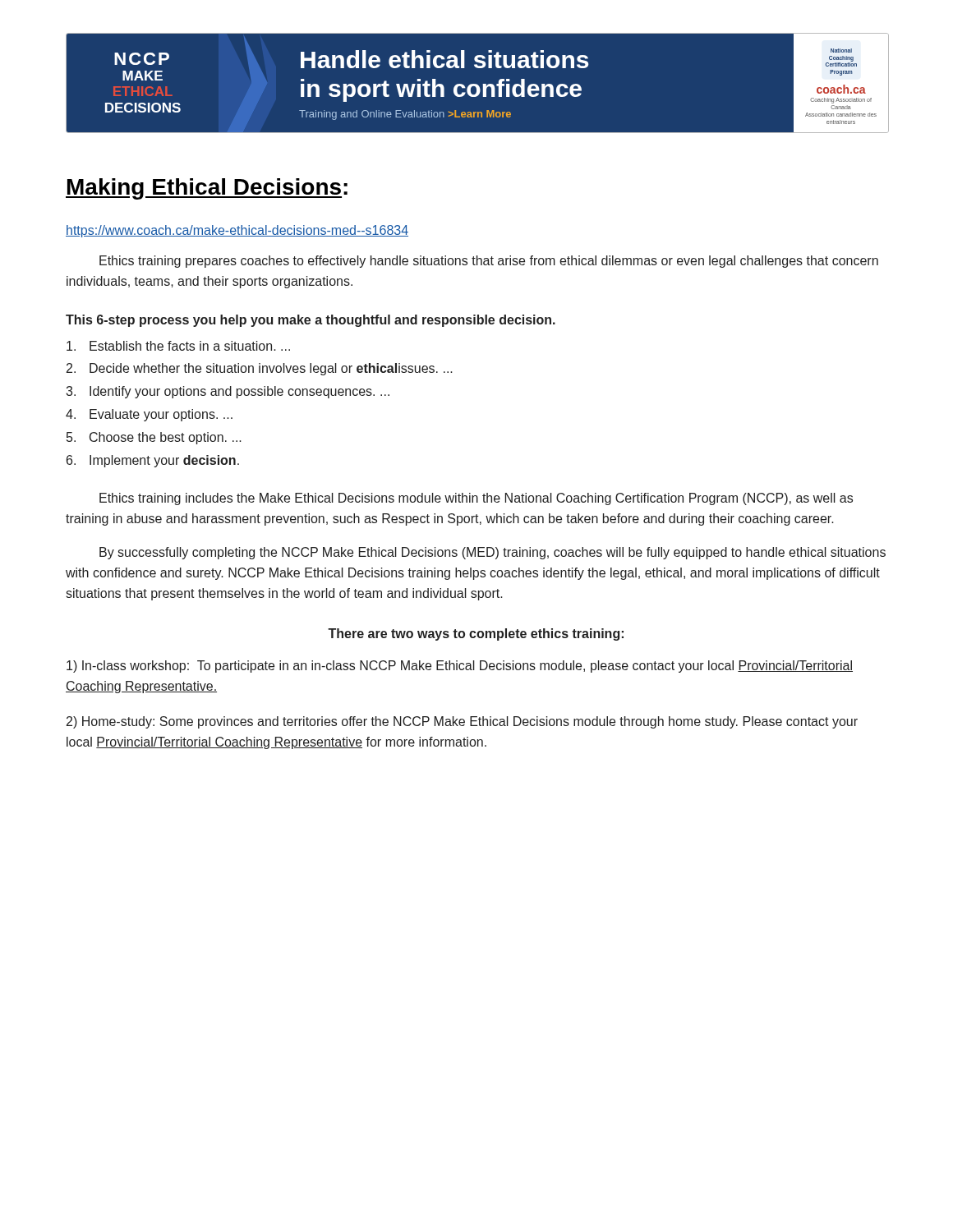This screenshot has height=1232, width=953.
Task: Click on the region starting "1) In-class workshop: To participate in an"
Action: click(459, 676)
